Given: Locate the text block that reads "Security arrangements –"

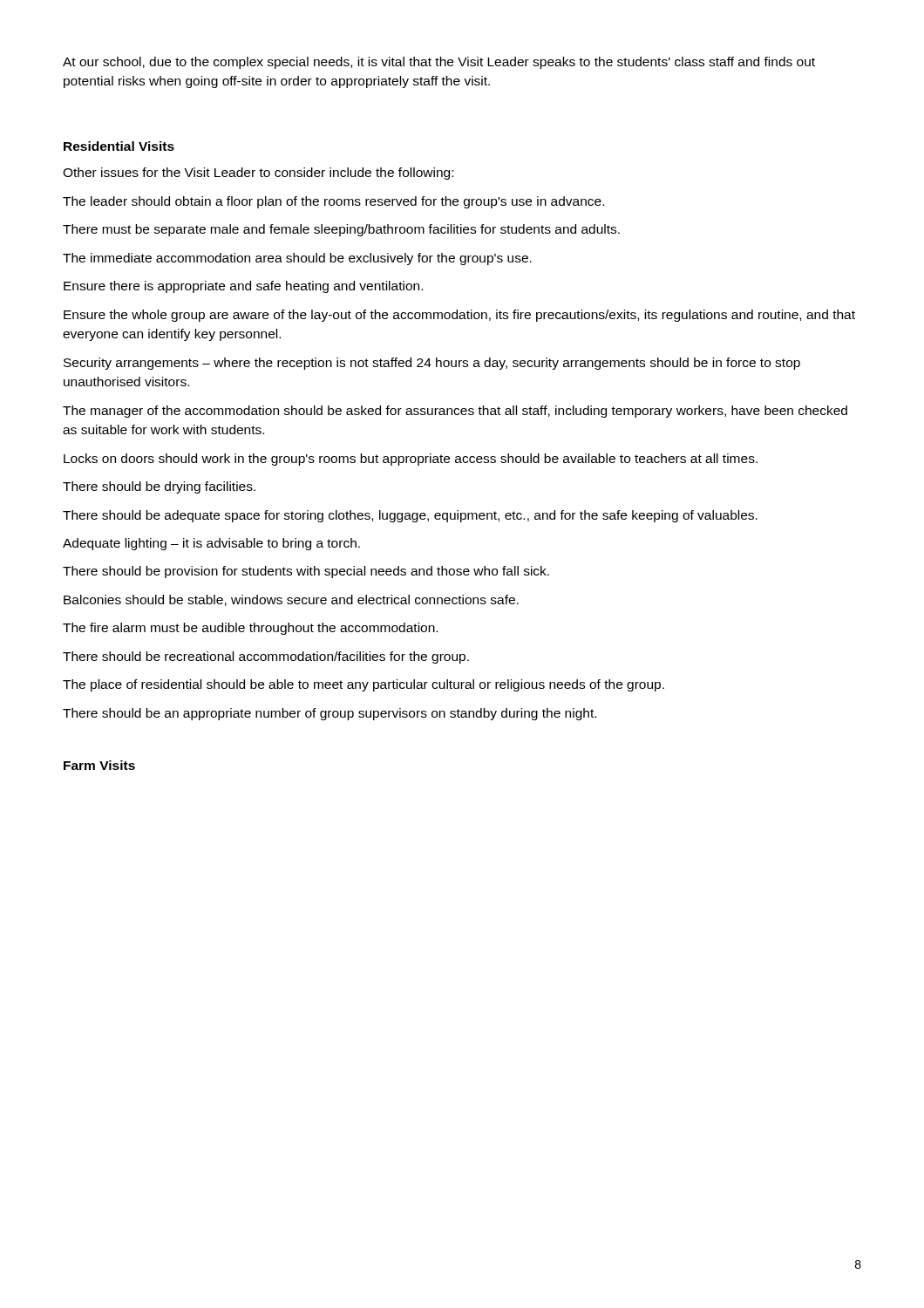Looking at the screenshot, I should tap(432, 372).
